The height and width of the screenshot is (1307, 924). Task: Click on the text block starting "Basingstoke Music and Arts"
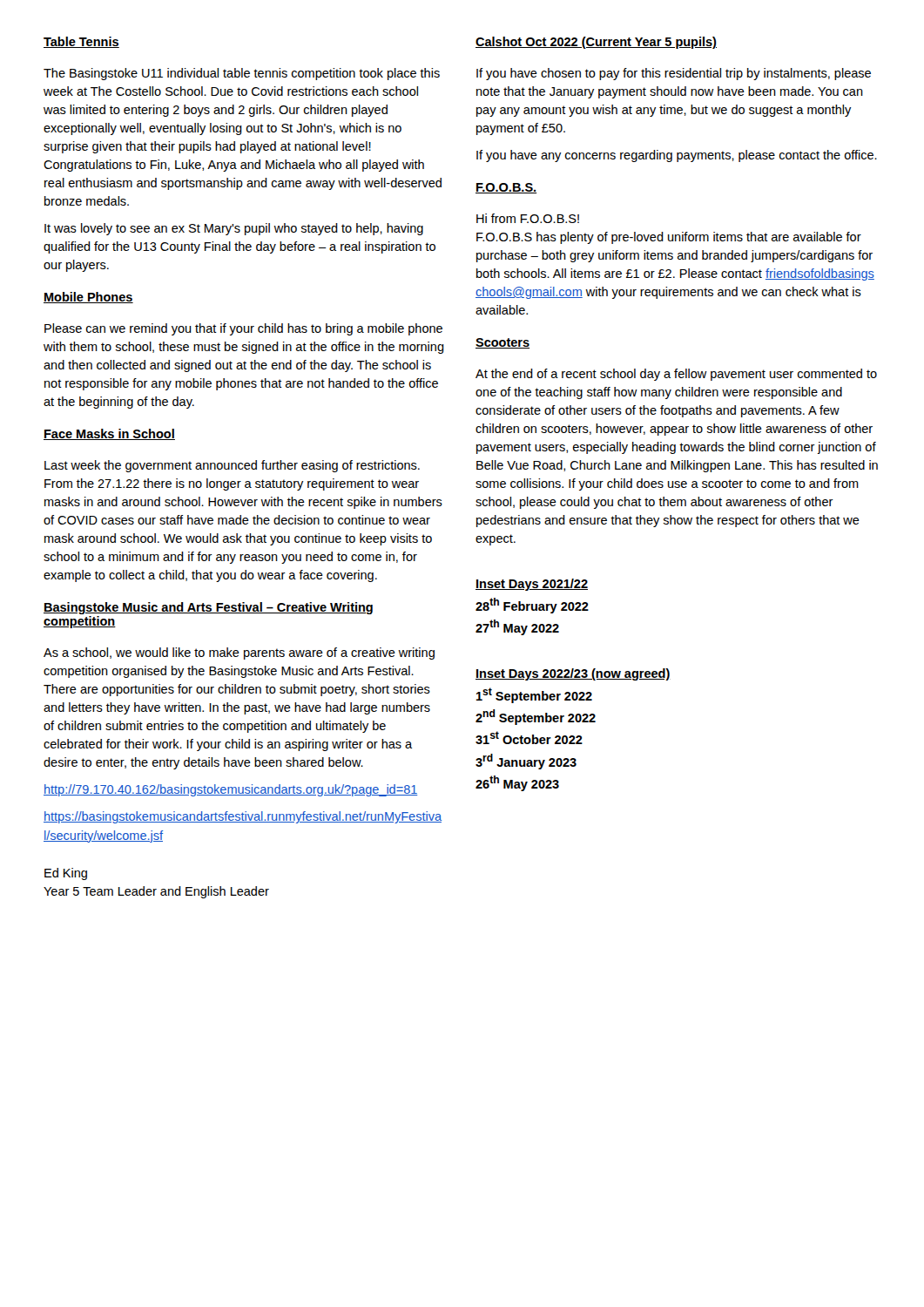point(244,615)
